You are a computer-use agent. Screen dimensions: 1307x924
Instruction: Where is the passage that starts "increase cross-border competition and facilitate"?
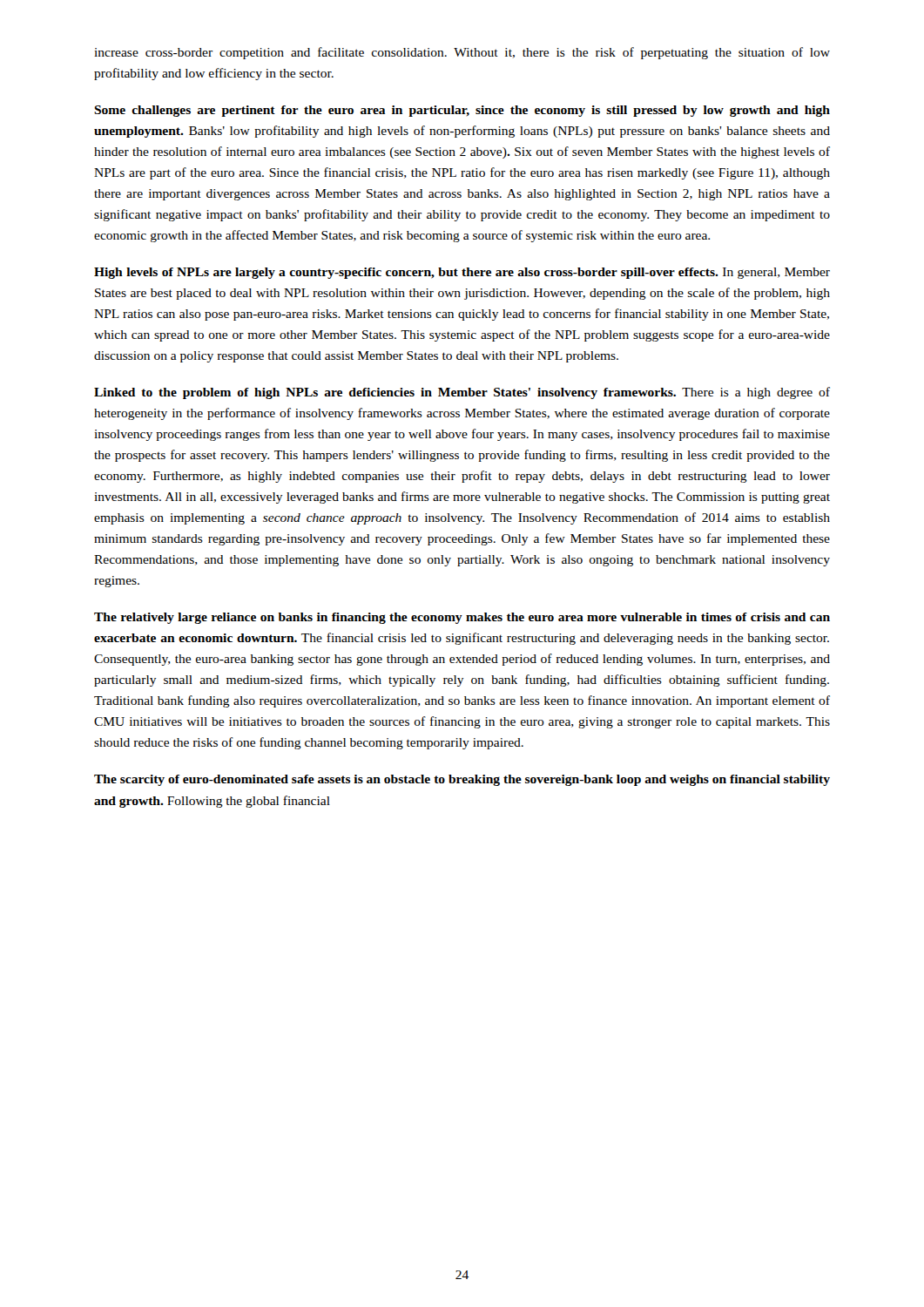(x=462, y=62)
